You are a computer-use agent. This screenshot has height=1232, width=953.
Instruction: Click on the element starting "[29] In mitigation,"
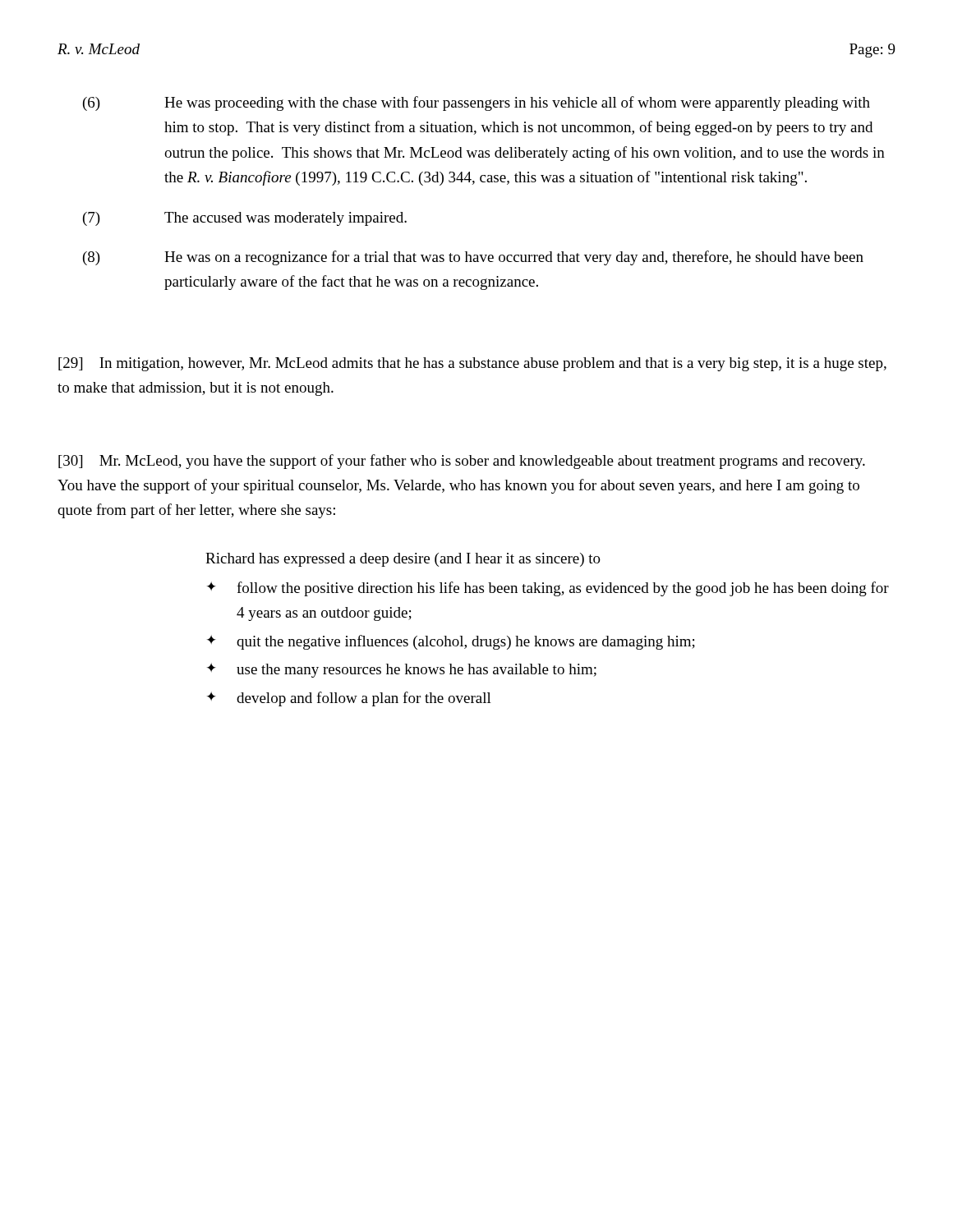(x=472, y=375)
